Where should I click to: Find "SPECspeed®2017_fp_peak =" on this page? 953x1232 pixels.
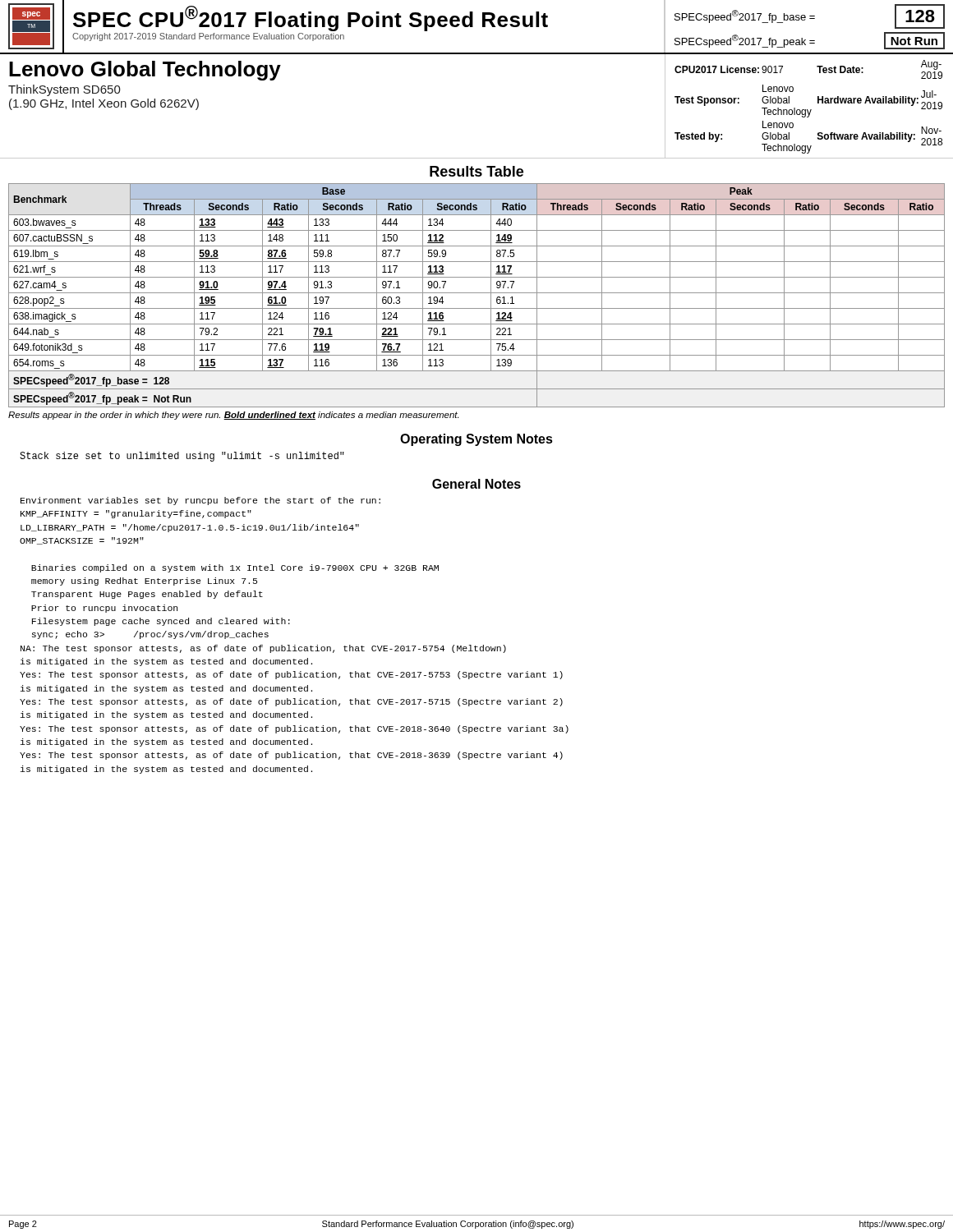(744, 40)
